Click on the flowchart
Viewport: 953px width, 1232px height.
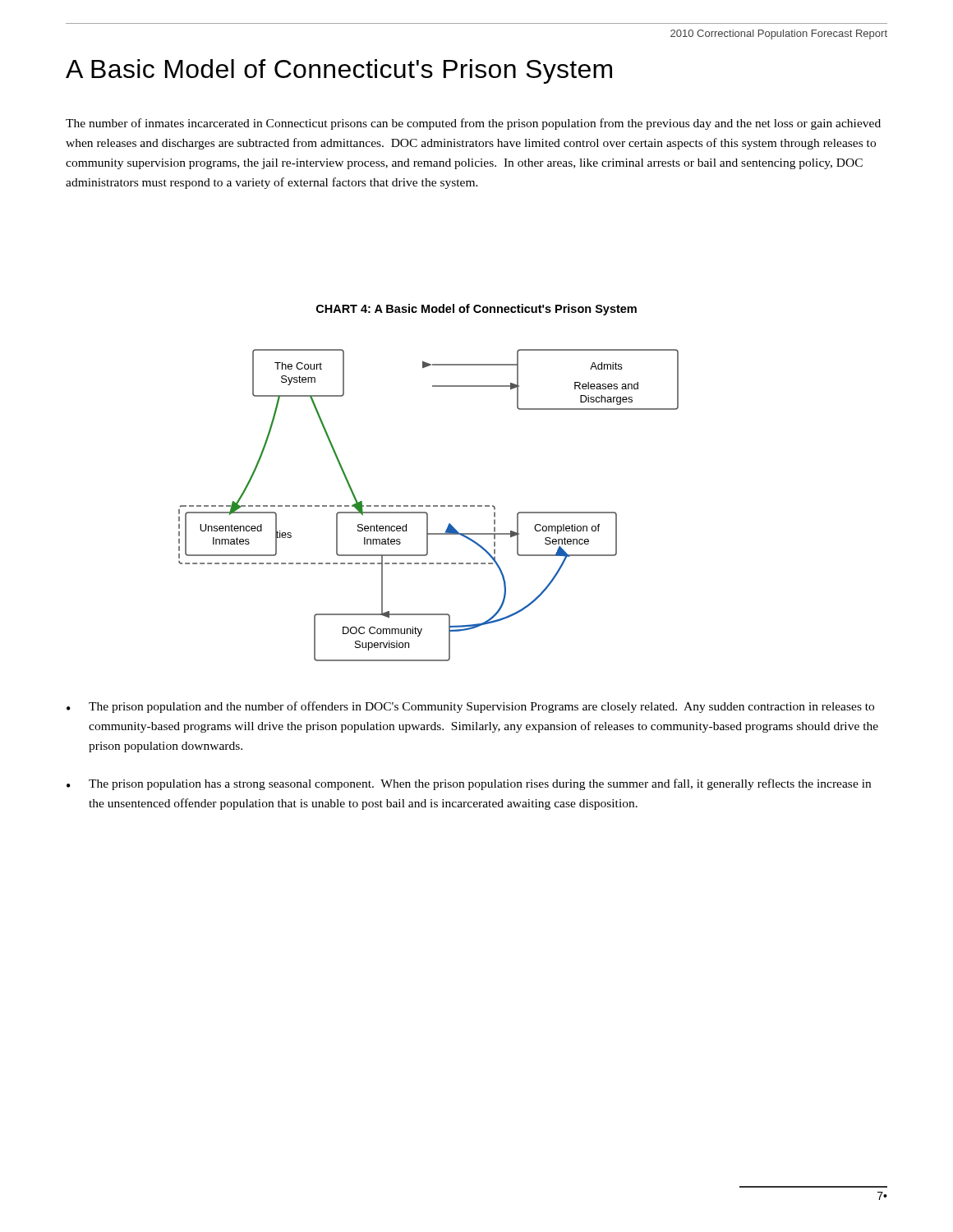[476, 505]
